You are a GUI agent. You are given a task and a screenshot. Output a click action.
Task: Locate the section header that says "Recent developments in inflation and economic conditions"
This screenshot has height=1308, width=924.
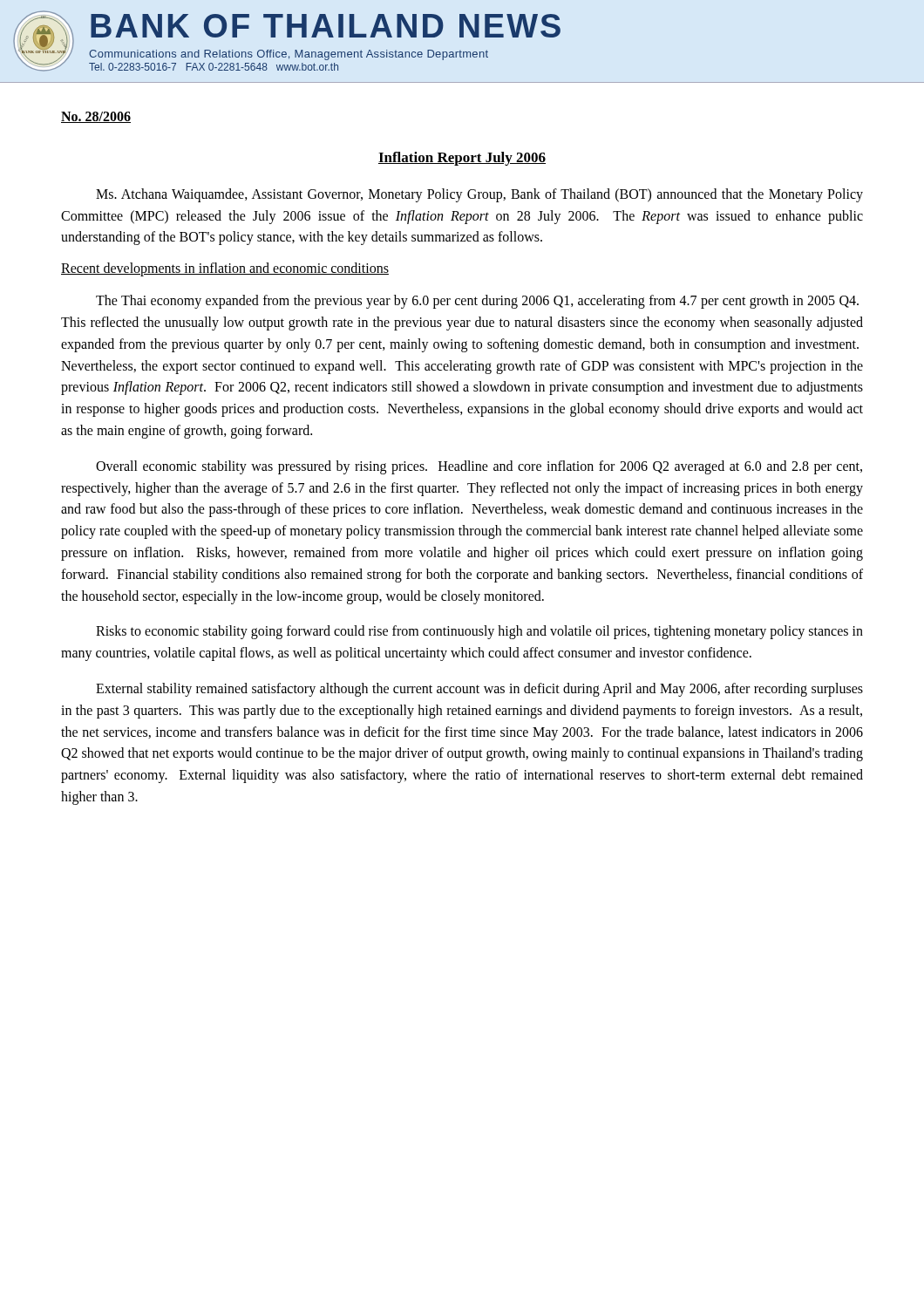click(225, 269)
